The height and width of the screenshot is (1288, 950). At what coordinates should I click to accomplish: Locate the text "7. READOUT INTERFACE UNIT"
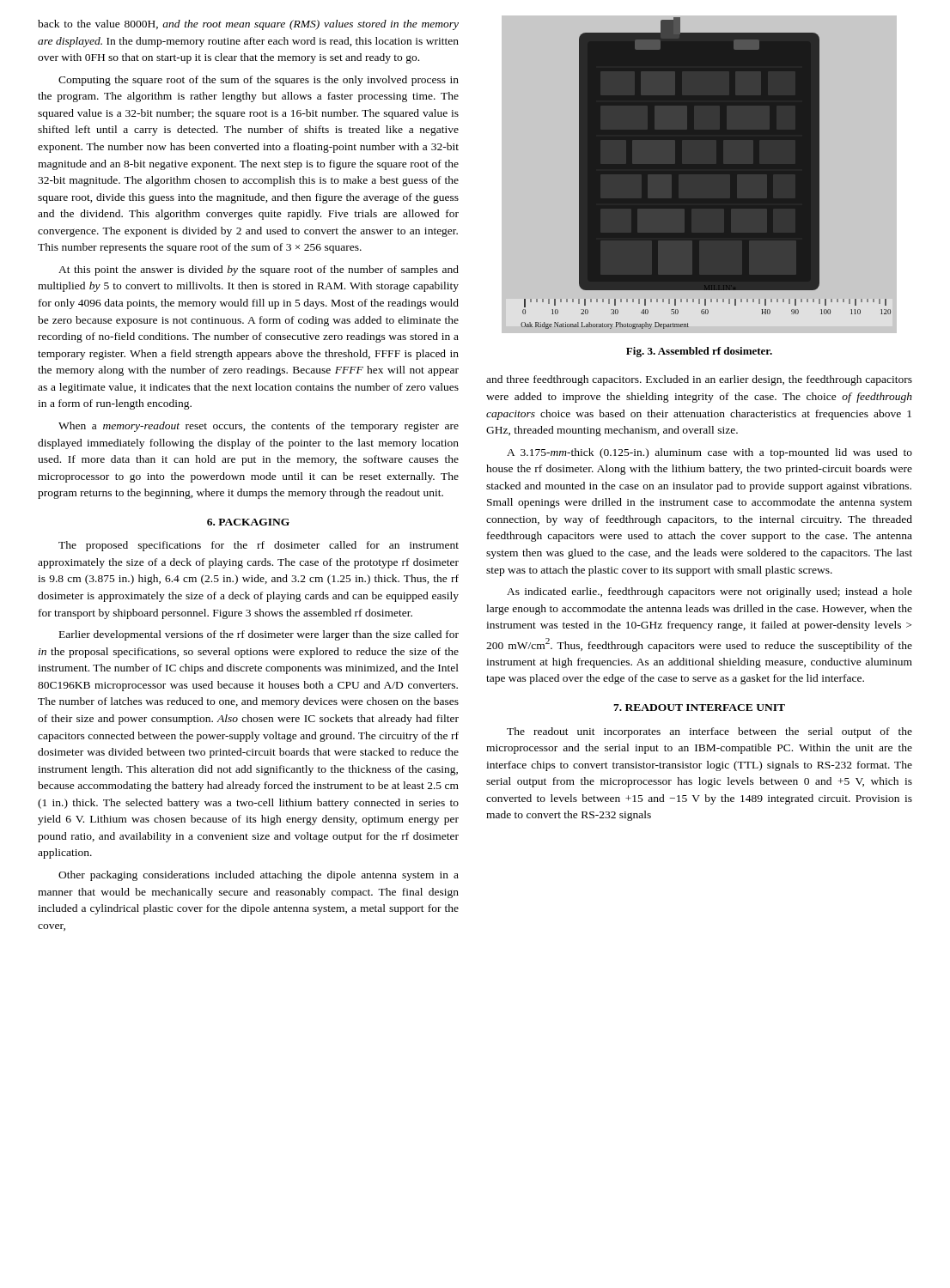pyautogui.click(x=699, y=707)
